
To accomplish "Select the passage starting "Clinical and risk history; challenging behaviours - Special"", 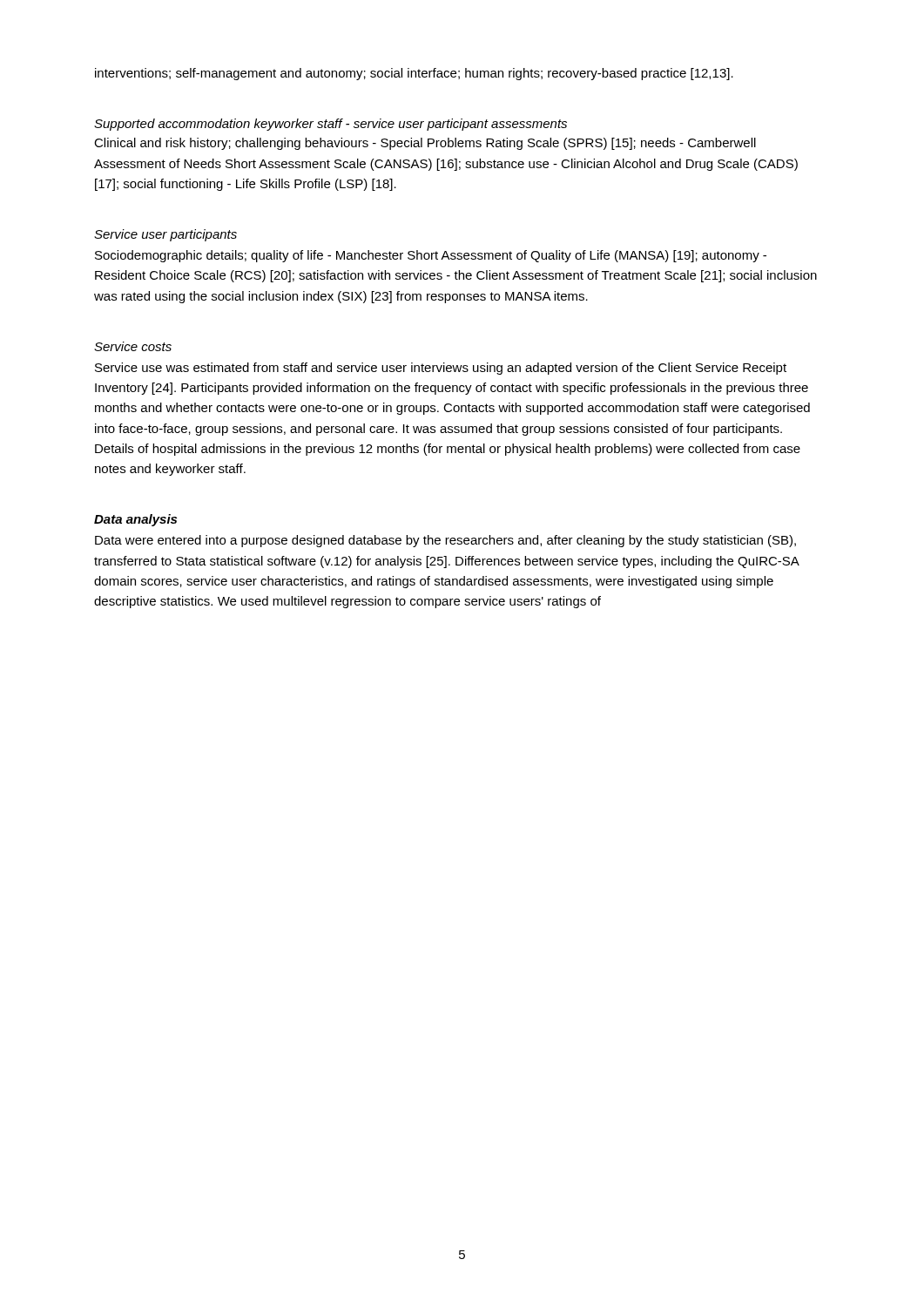I will click(446, 163).
